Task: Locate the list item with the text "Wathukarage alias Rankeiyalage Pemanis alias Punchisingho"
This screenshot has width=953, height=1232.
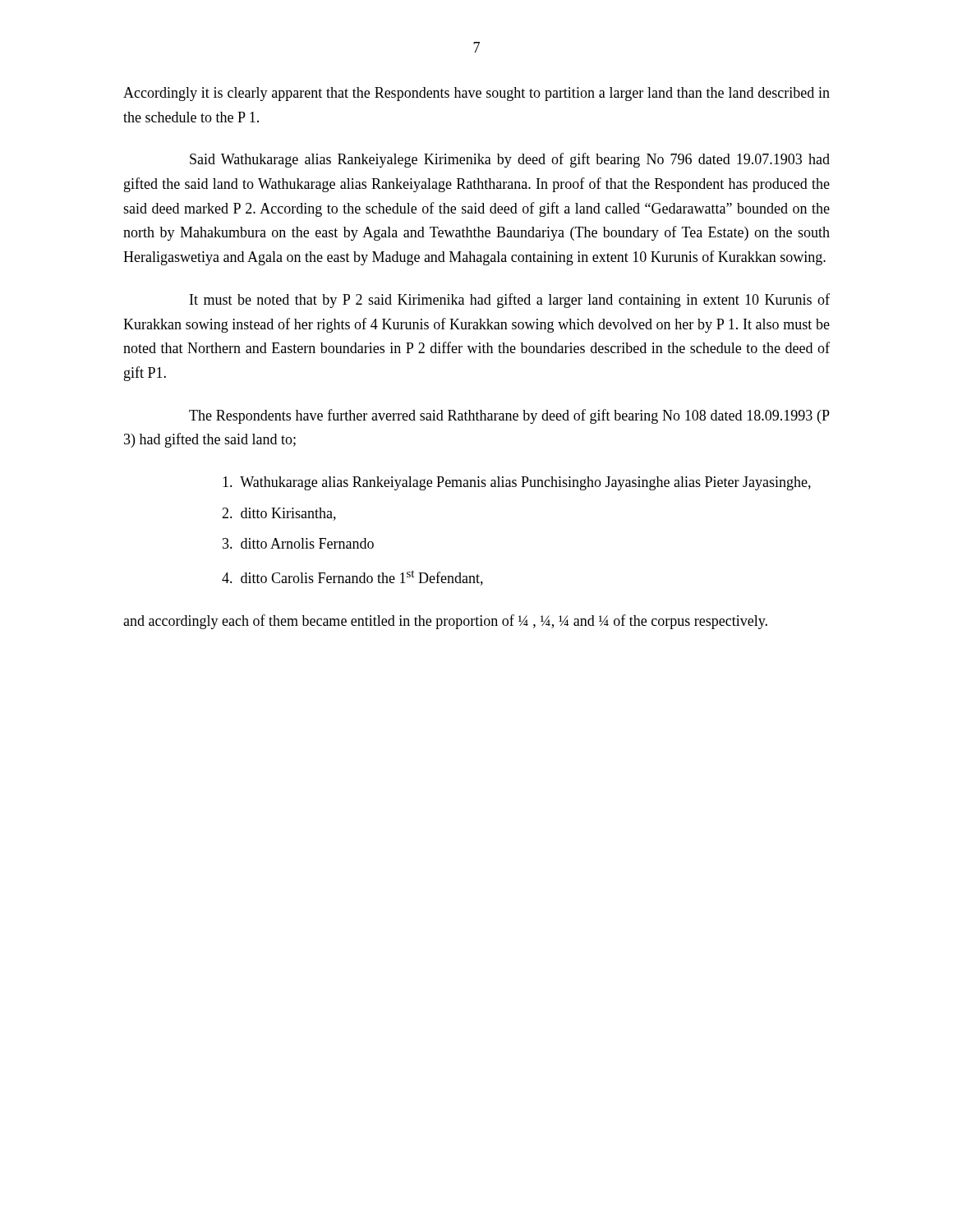Action: (517, 482)
